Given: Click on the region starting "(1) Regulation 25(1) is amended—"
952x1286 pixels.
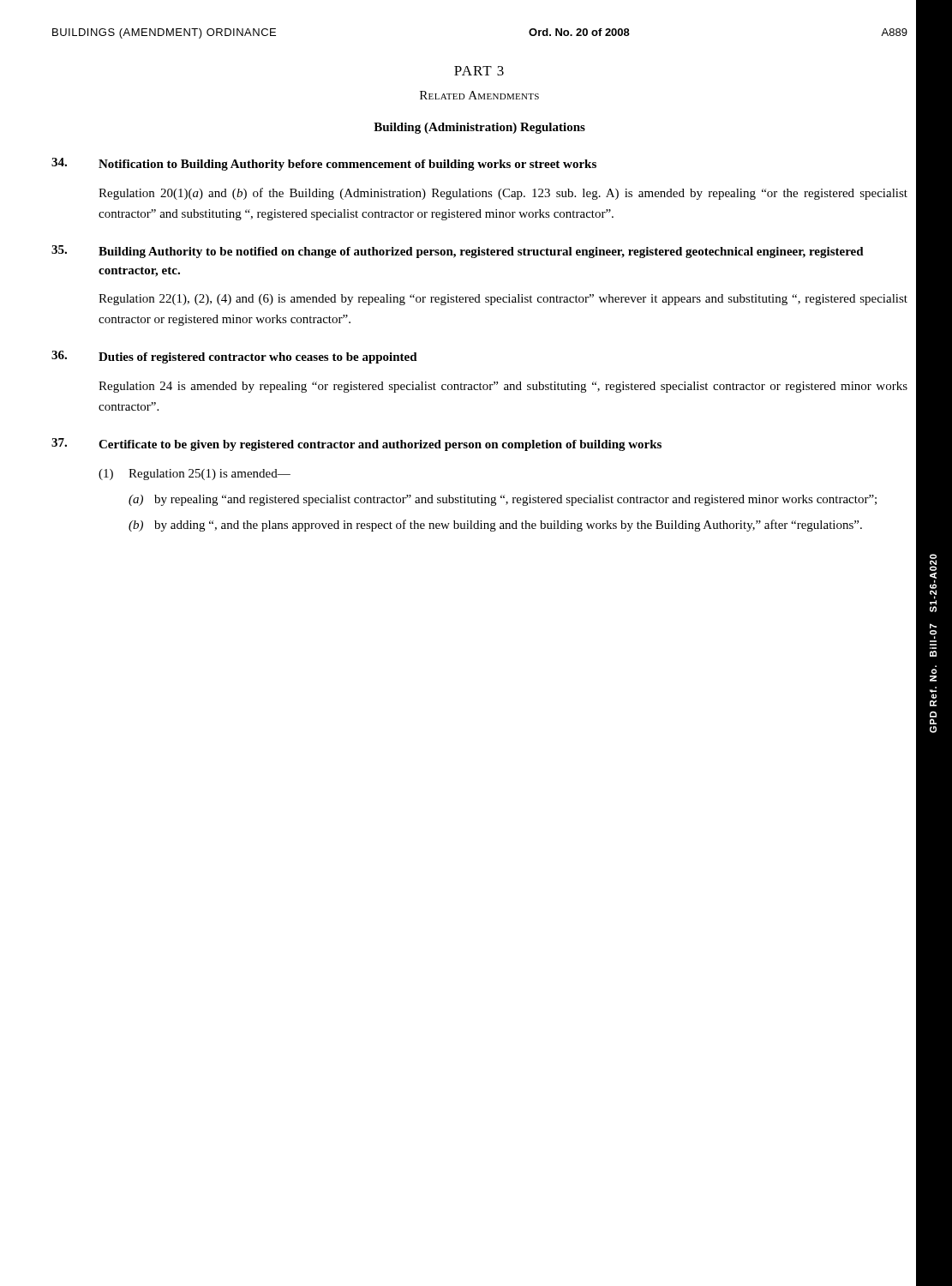Looking at the screenshot, I should 195,475.
